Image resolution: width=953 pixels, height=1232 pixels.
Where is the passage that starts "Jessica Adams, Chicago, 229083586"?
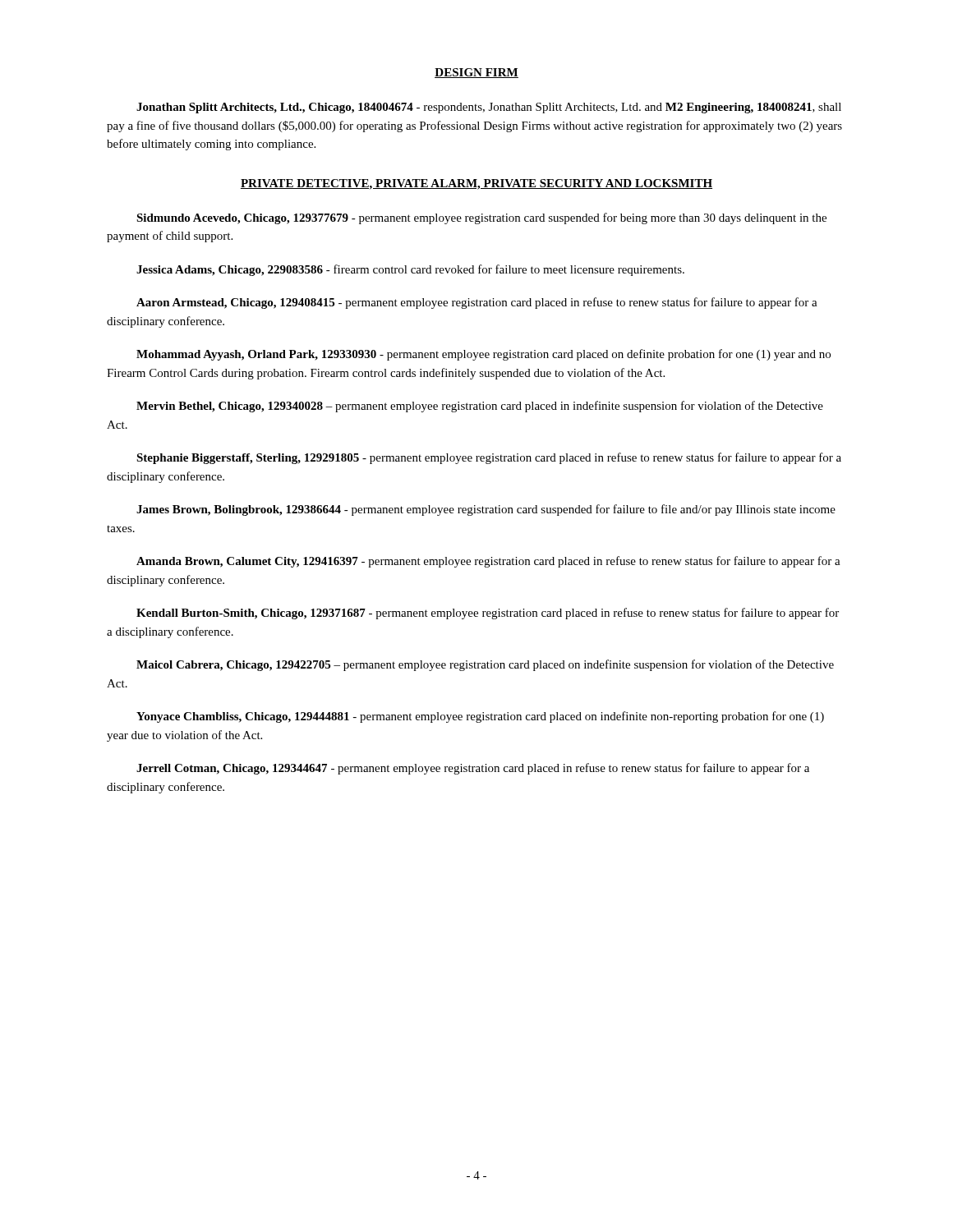[x=476, y=269]
